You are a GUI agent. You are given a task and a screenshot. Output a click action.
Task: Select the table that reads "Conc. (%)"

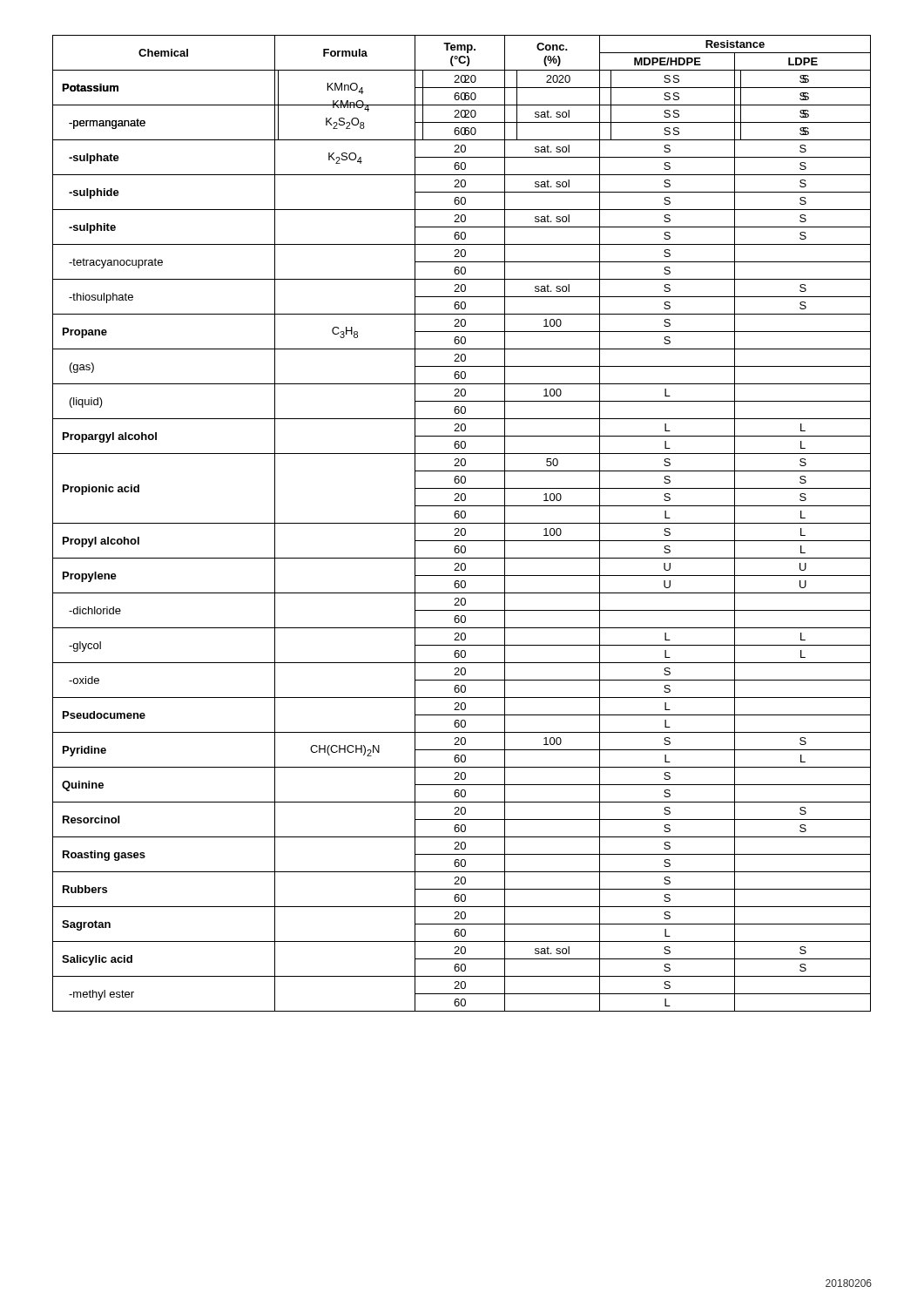tap(462, 88)
